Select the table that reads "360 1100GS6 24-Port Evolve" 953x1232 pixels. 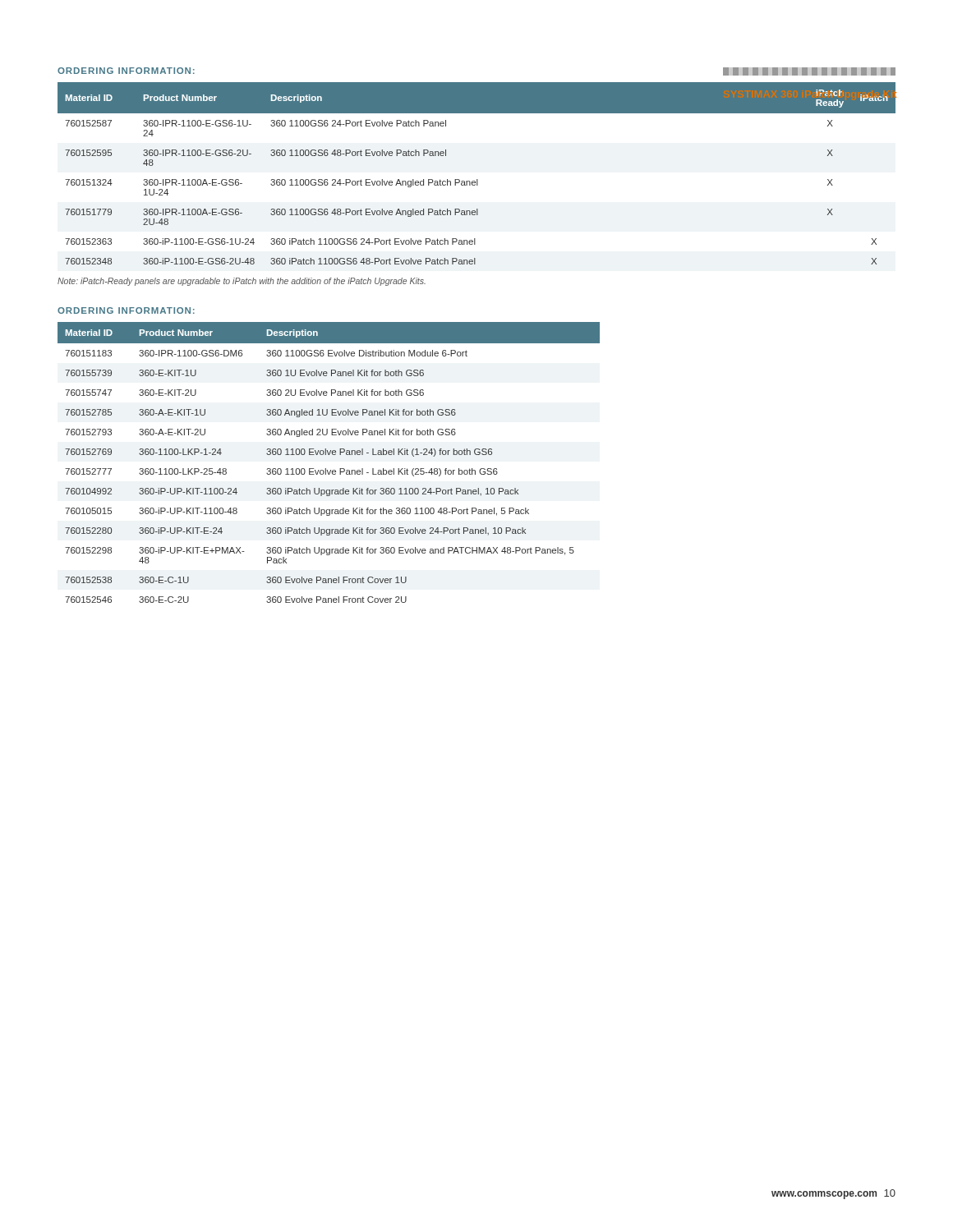pyautogui.click(x=476, y=177)
